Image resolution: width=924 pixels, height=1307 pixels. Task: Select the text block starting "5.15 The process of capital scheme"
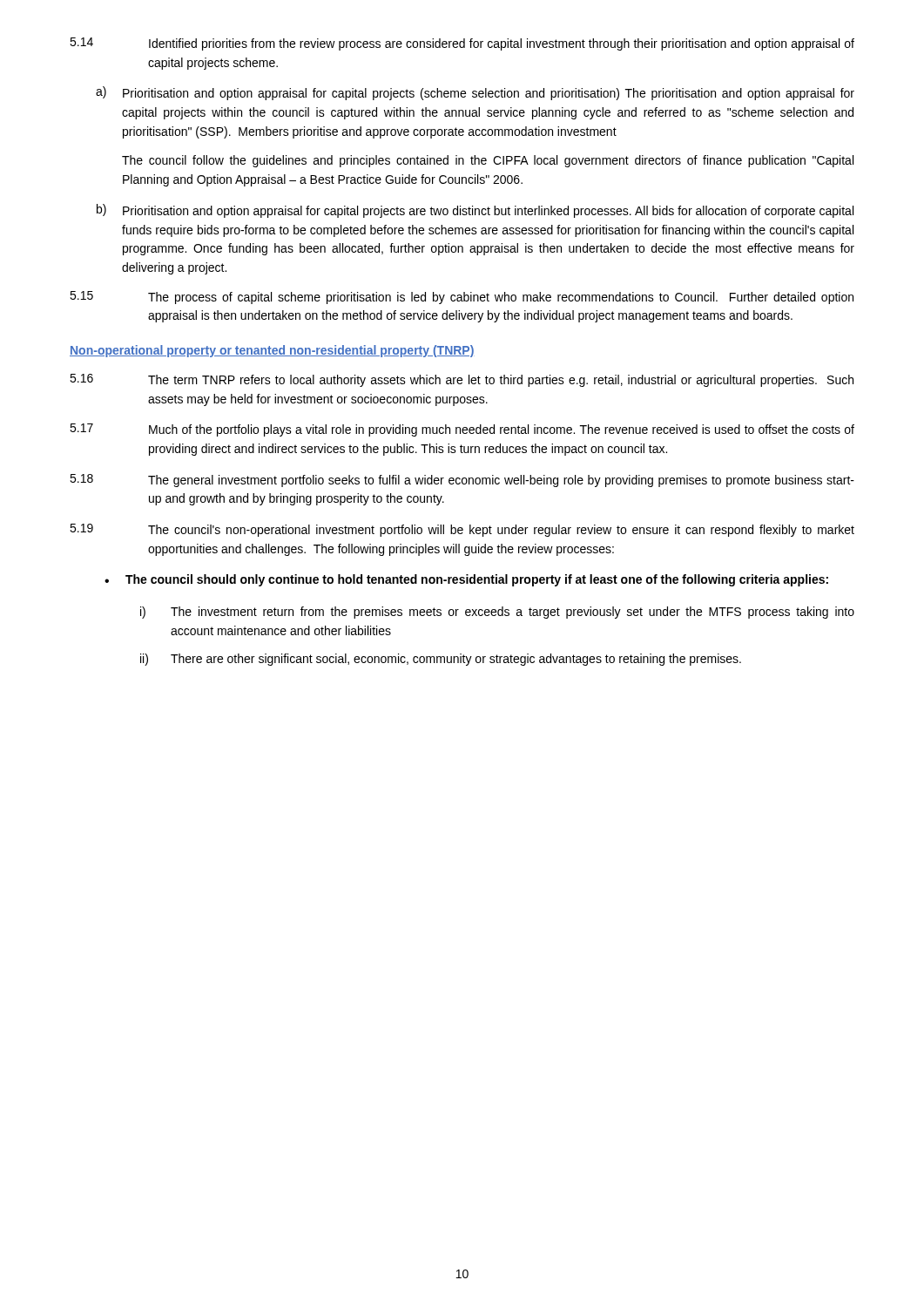(x=462, y=307)
